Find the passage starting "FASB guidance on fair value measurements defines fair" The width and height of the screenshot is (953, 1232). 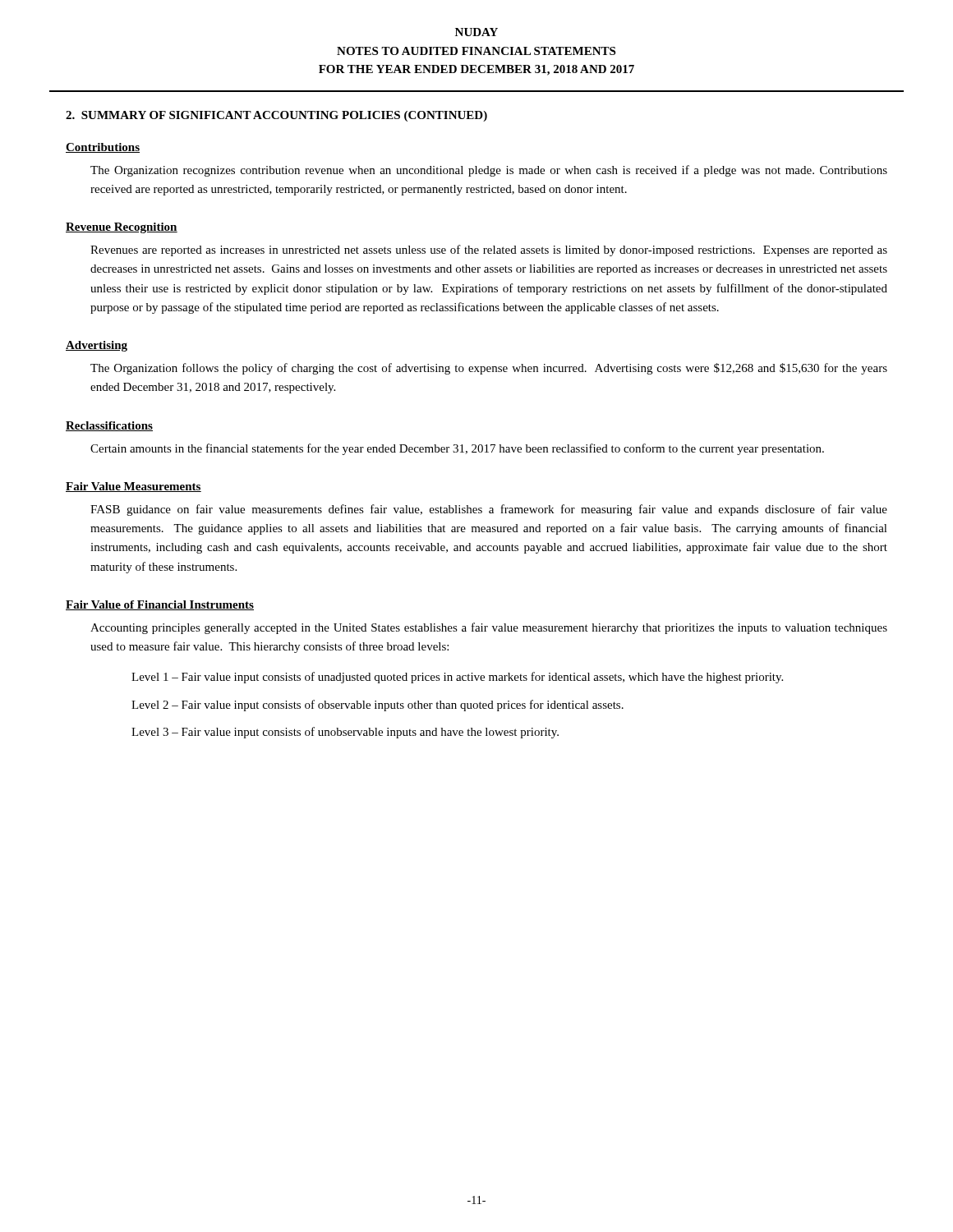[x=489, y=538]
